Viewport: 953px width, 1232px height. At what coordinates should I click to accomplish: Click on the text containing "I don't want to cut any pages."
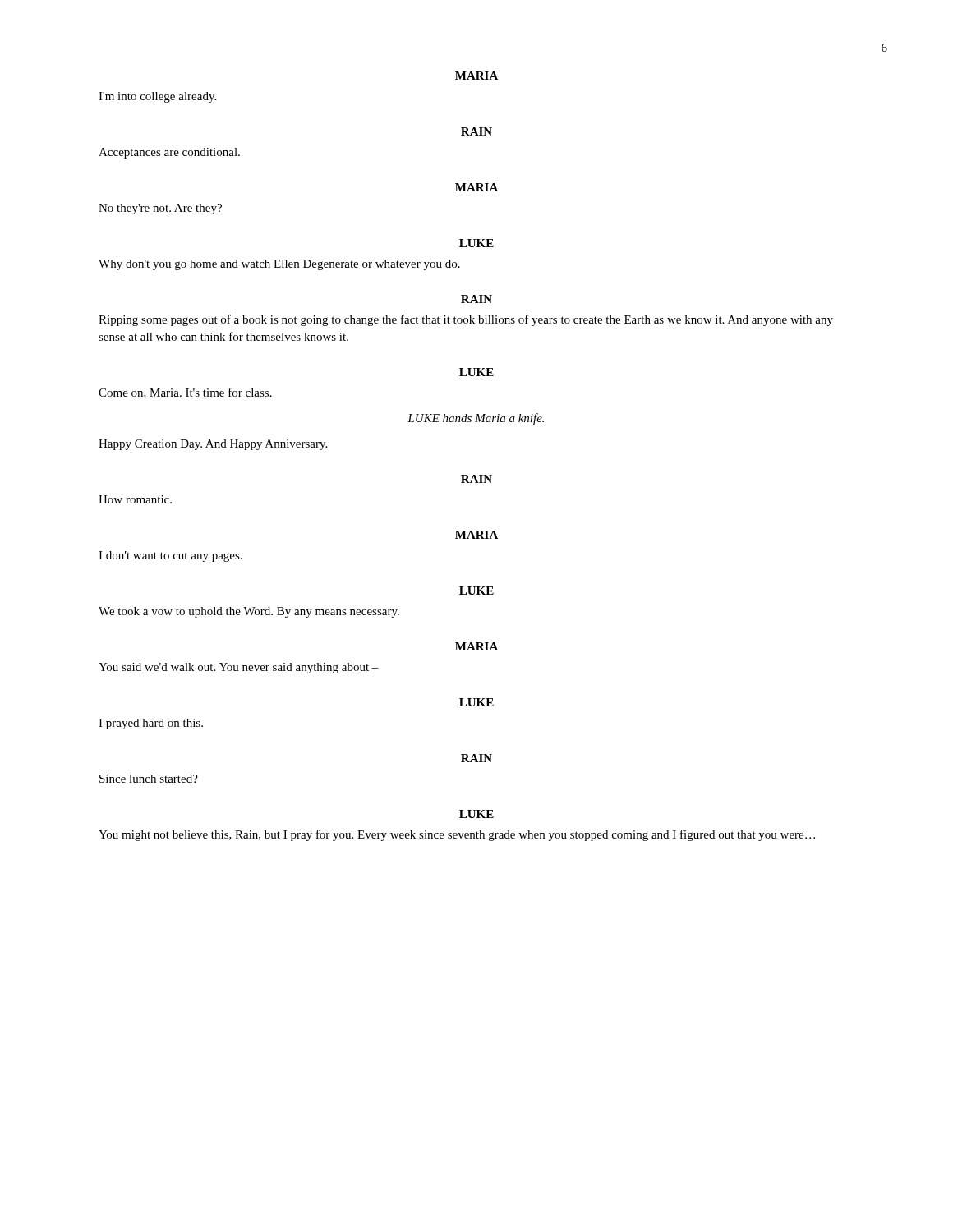coord(171,555)
